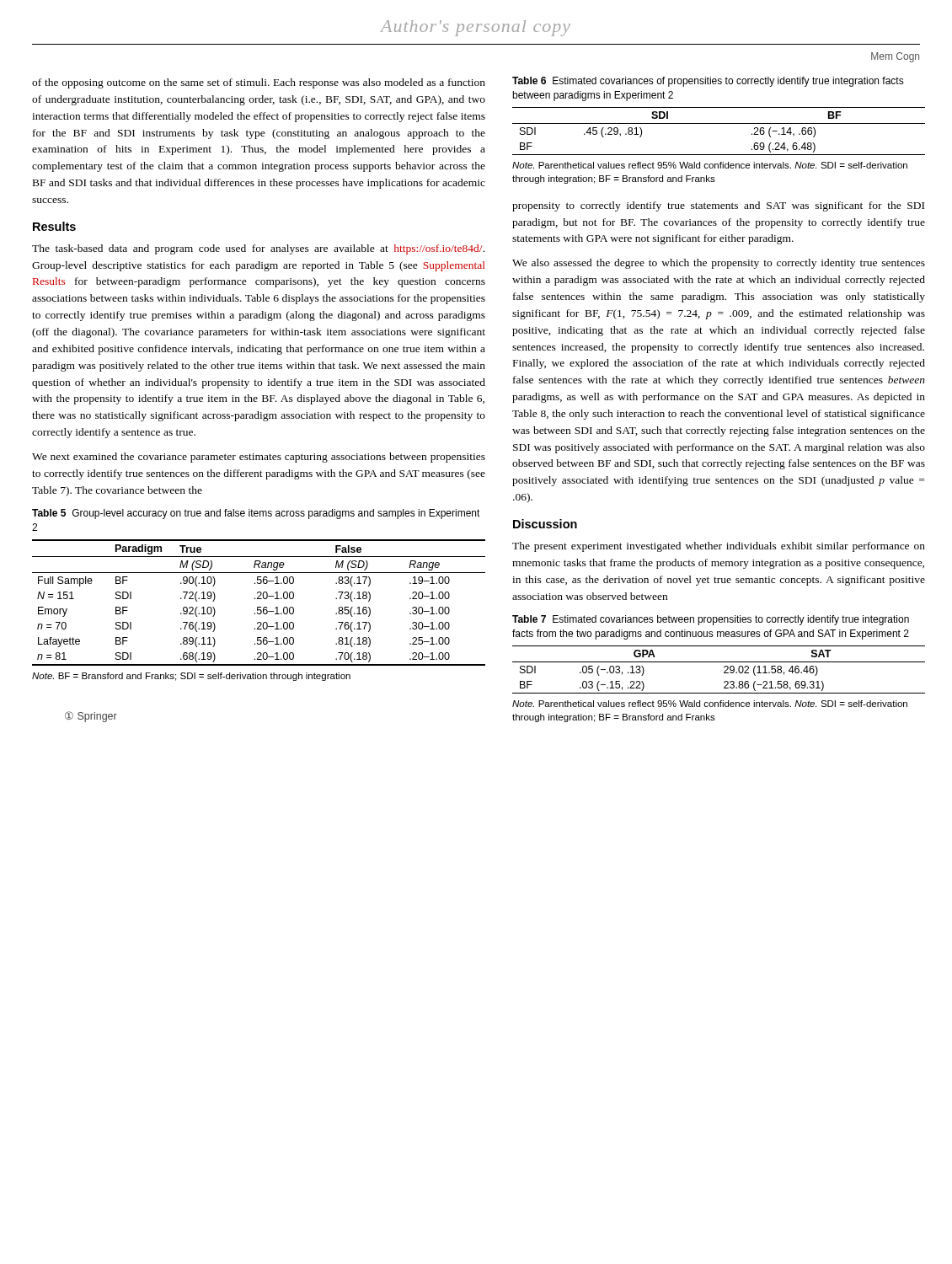Select the passage starting "Table 5 Group-level accuracy on true and false"

click(x=256, y=521)
